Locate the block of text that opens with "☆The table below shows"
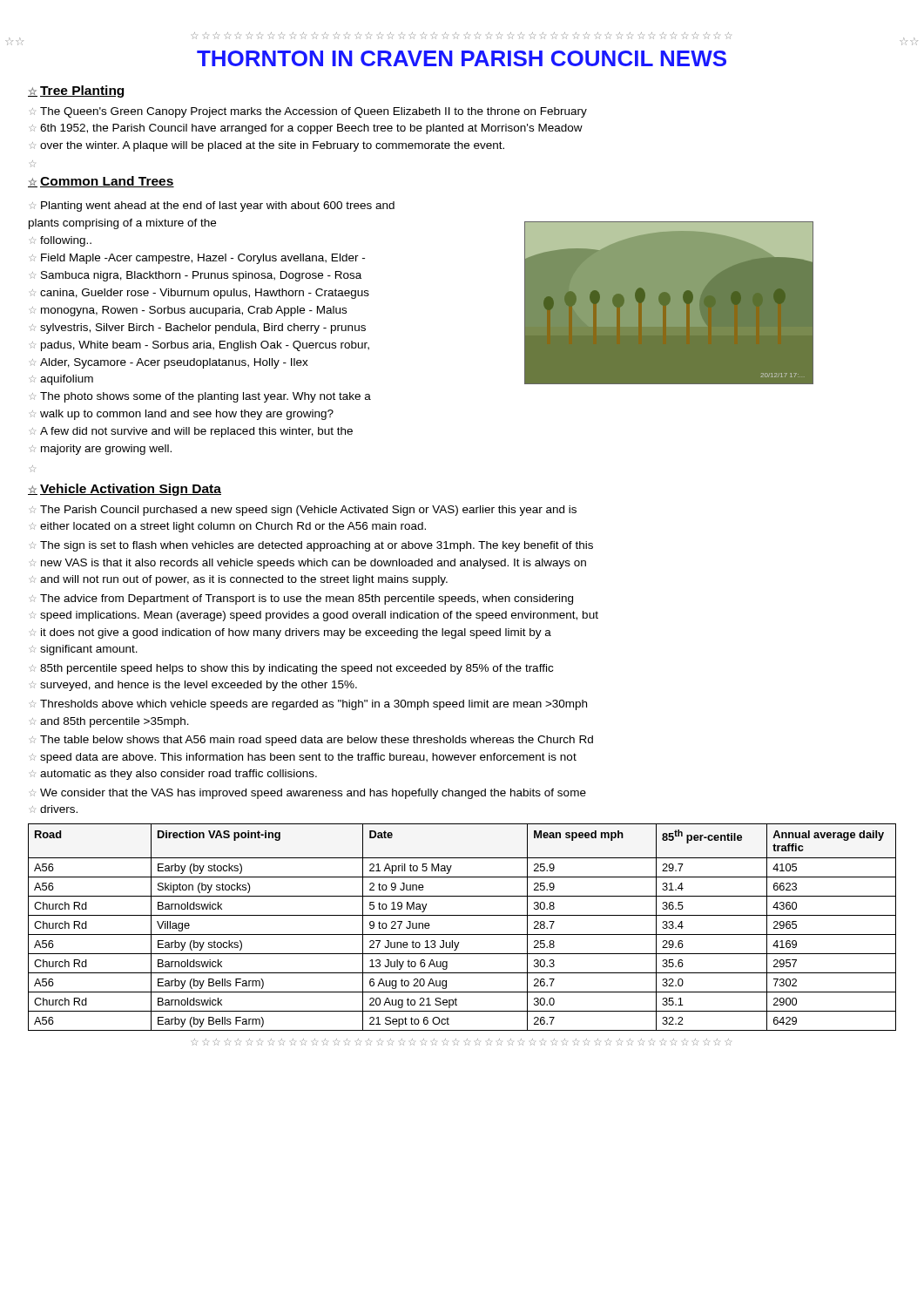The height and width of the screenshot is (1307, 924). tap(311, 757)
